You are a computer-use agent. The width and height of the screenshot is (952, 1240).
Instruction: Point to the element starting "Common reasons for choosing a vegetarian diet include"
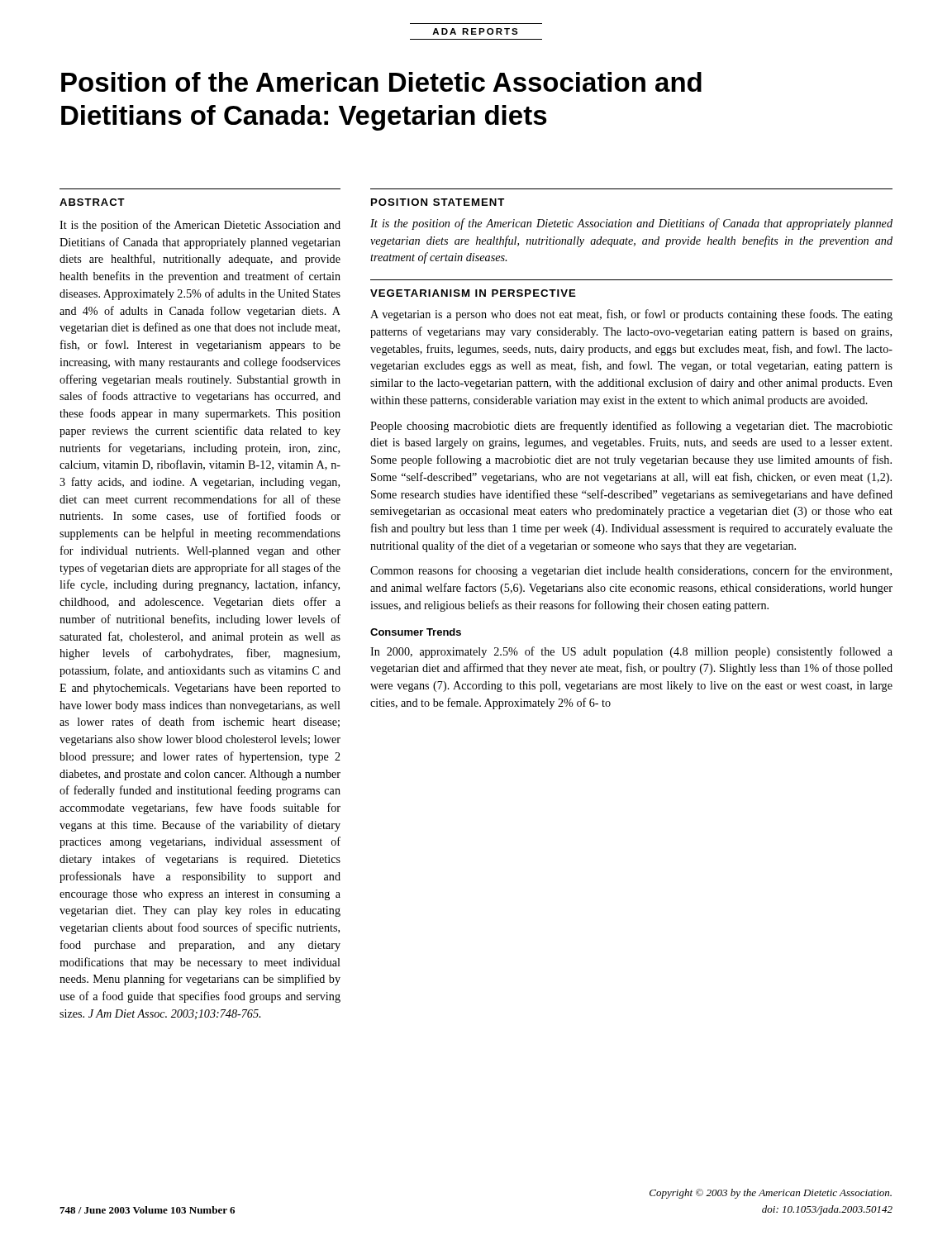pyautogui.click(x=631, y=588)
